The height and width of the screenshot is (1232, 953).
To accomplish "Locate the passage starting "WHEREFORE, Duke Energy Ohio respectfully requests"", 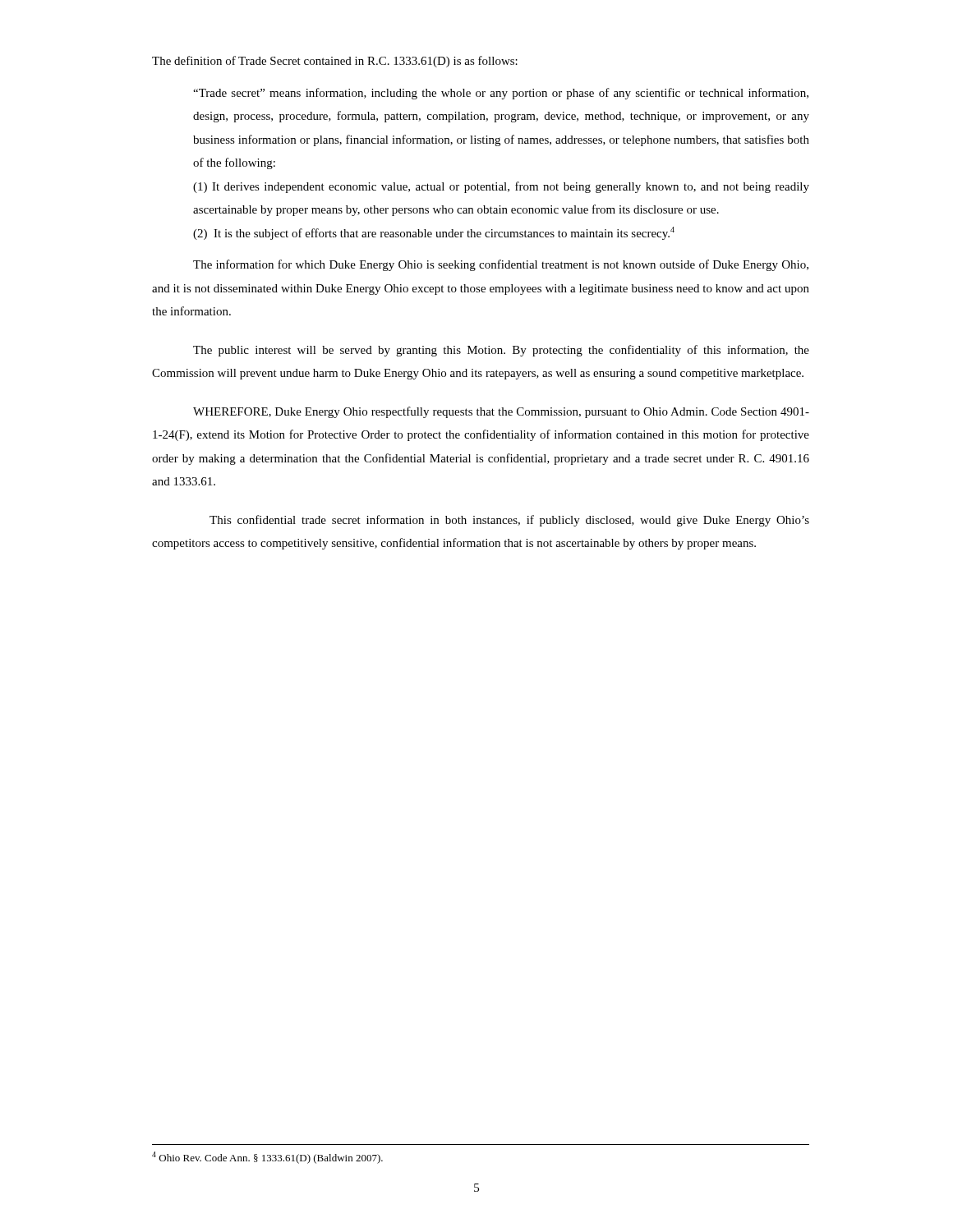I will (x=481, y=446).
